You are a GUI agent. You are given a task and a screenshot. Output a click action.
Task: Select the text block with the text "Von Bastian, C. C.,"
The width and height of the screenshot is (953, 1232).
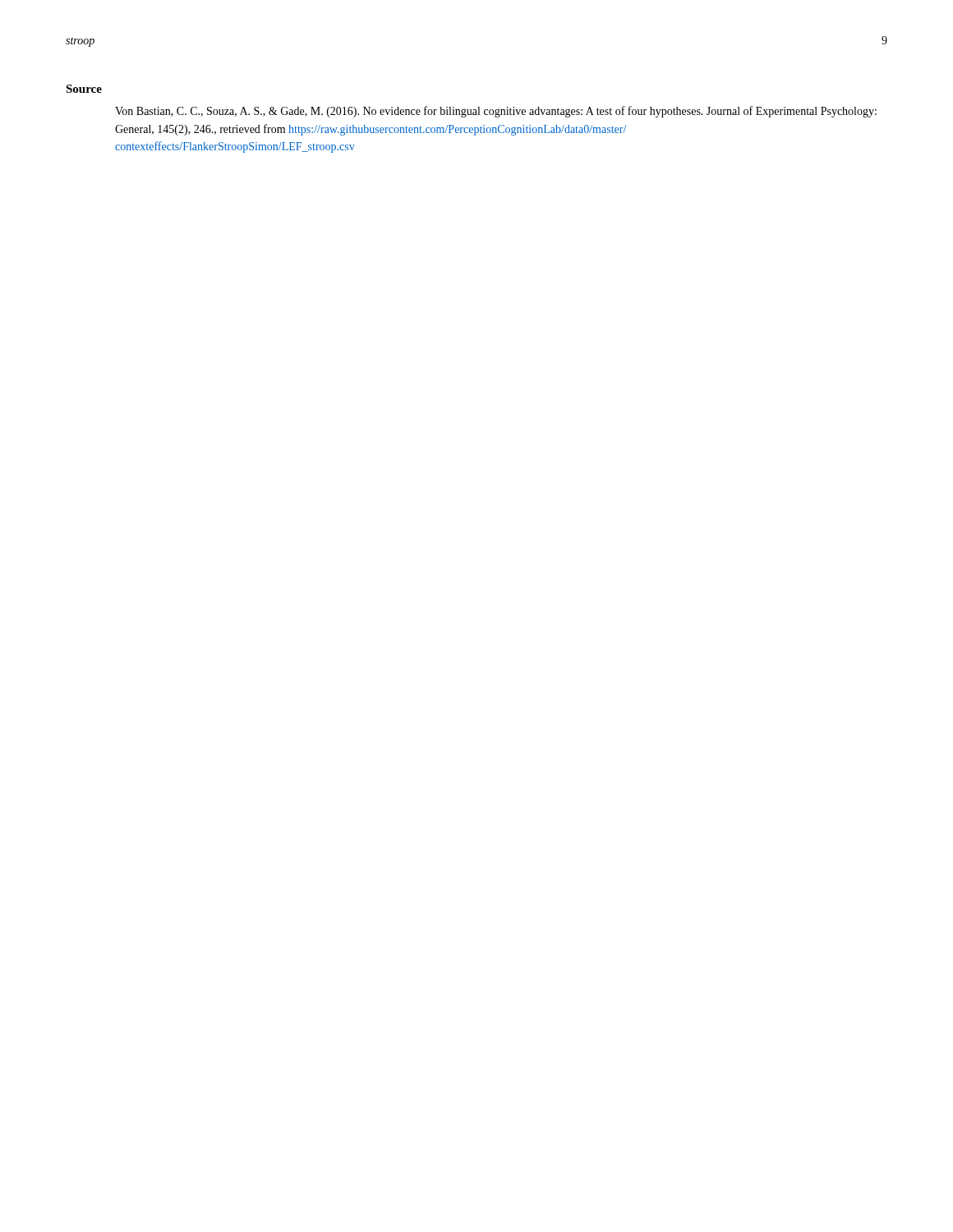coord(496,129)
